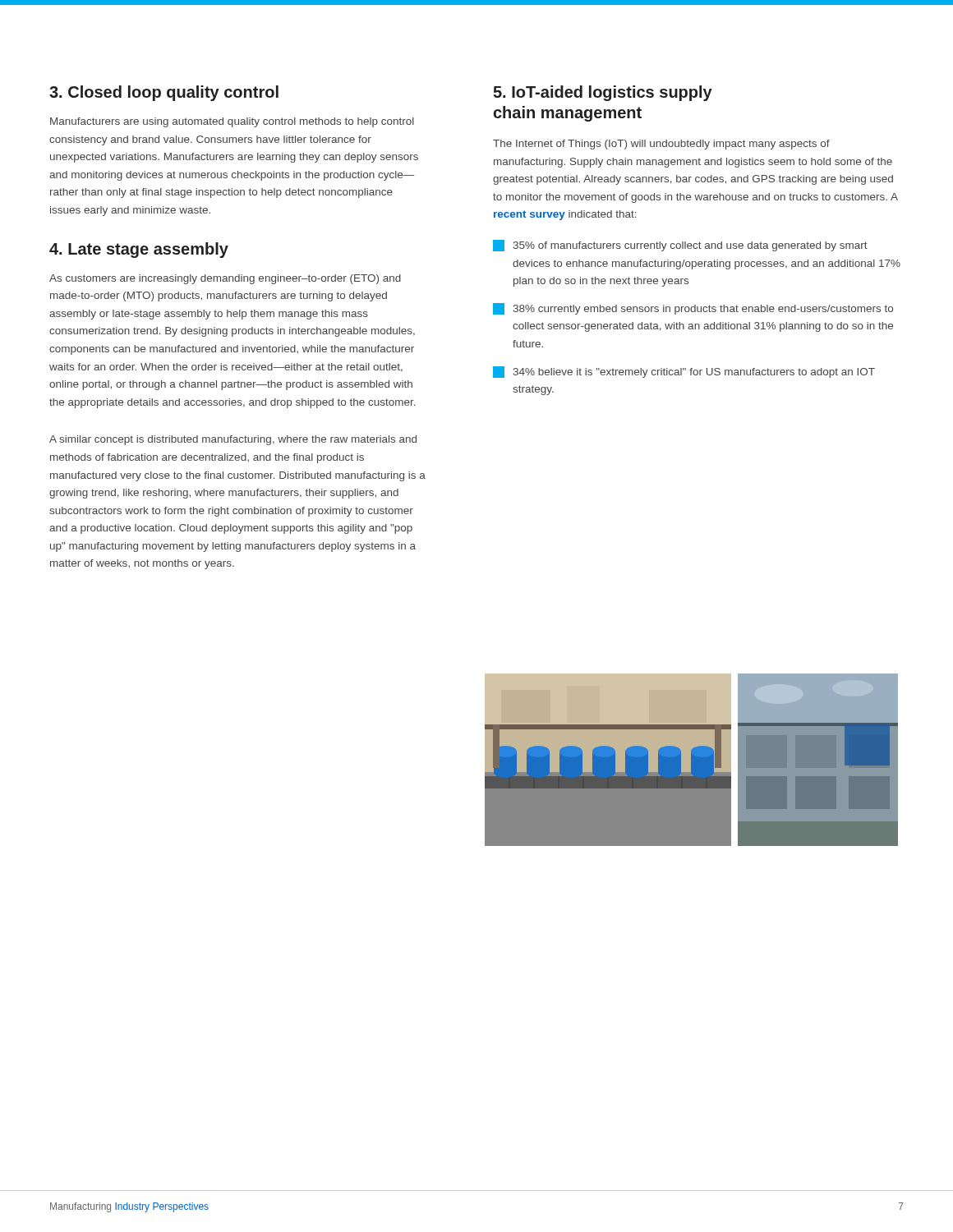Select the text block that reads "A similar concept is distributed manufacturing,"
The height and width of the screenshot is (1232, 953).
[237, 501]
